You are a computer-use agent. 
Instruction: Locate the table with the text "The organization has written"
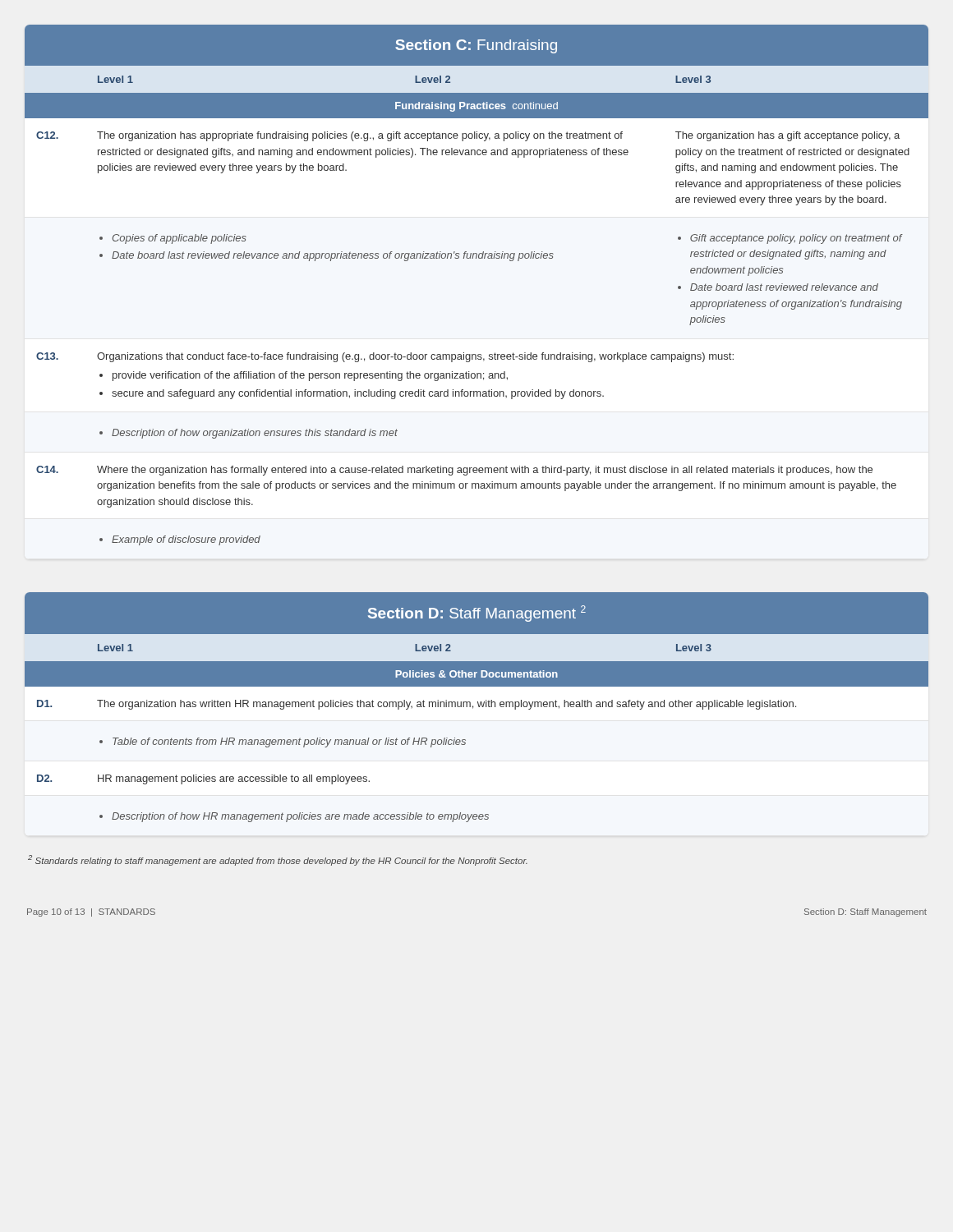point(476,714)
